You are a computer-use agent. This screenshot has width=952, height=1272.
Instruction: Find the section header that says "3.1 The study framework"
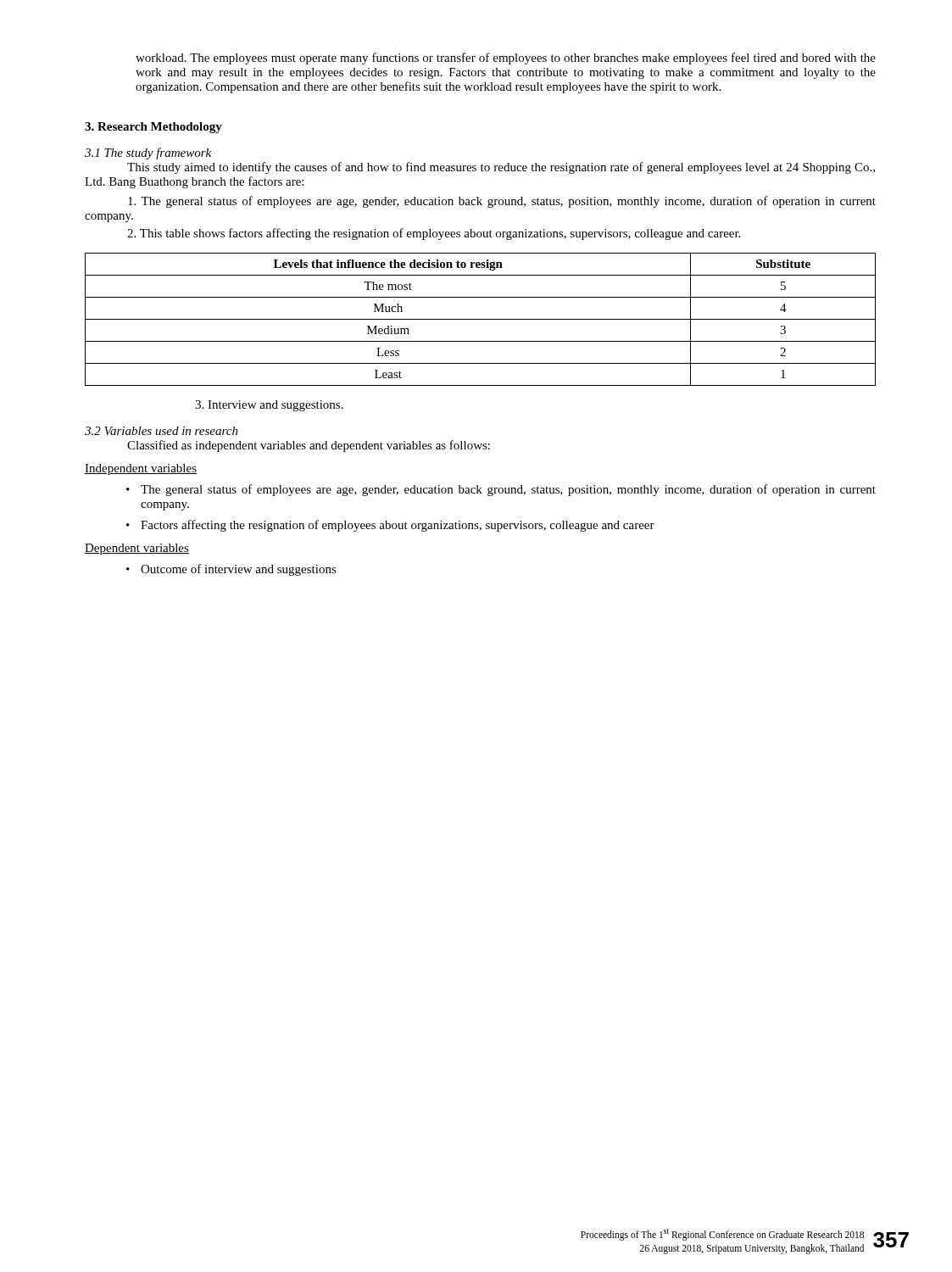[x=148, y=153]
